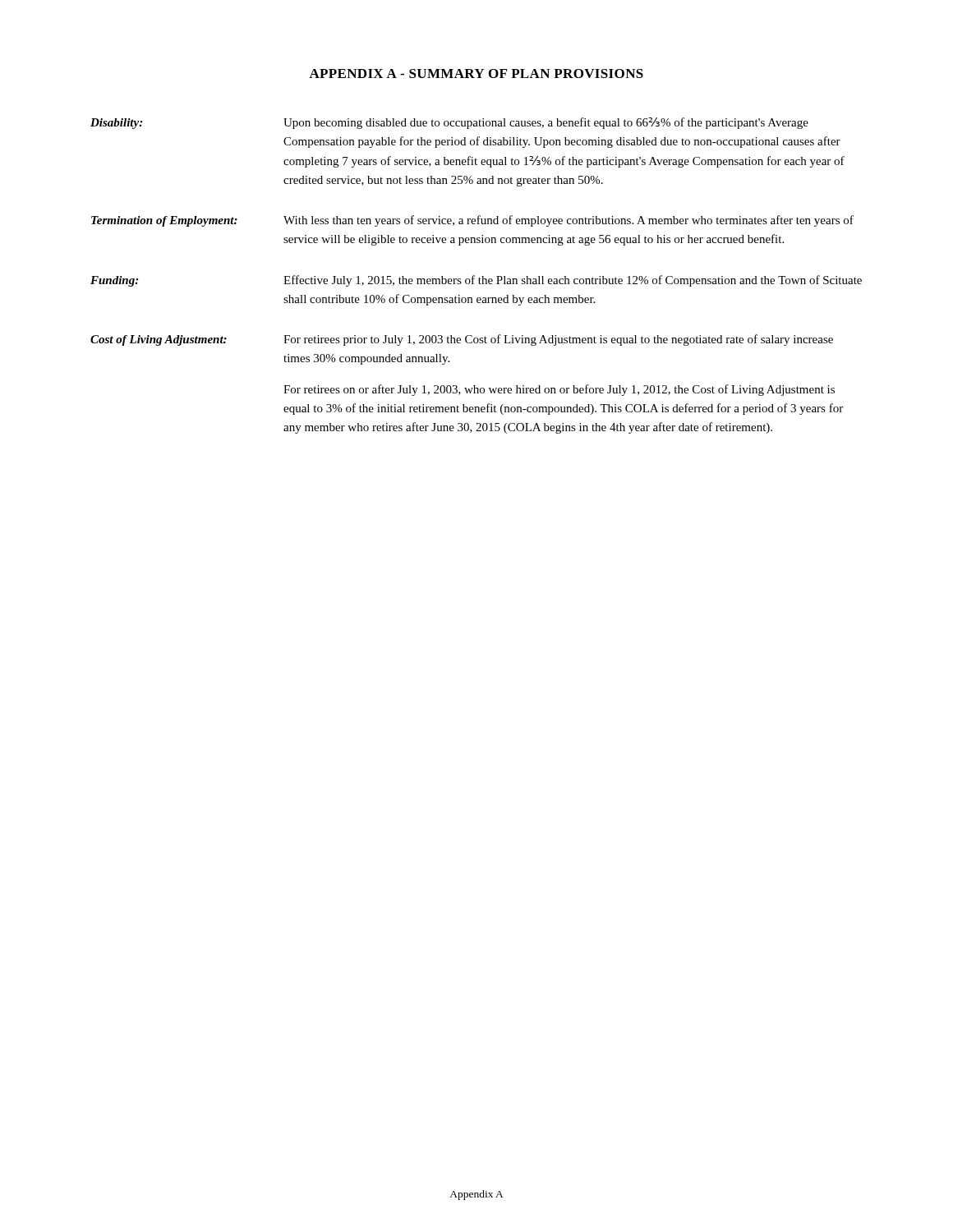Select the element starting "Termination of Employment: With less than"
This screenshot has height=1232, width=953.
click(476, 230)
